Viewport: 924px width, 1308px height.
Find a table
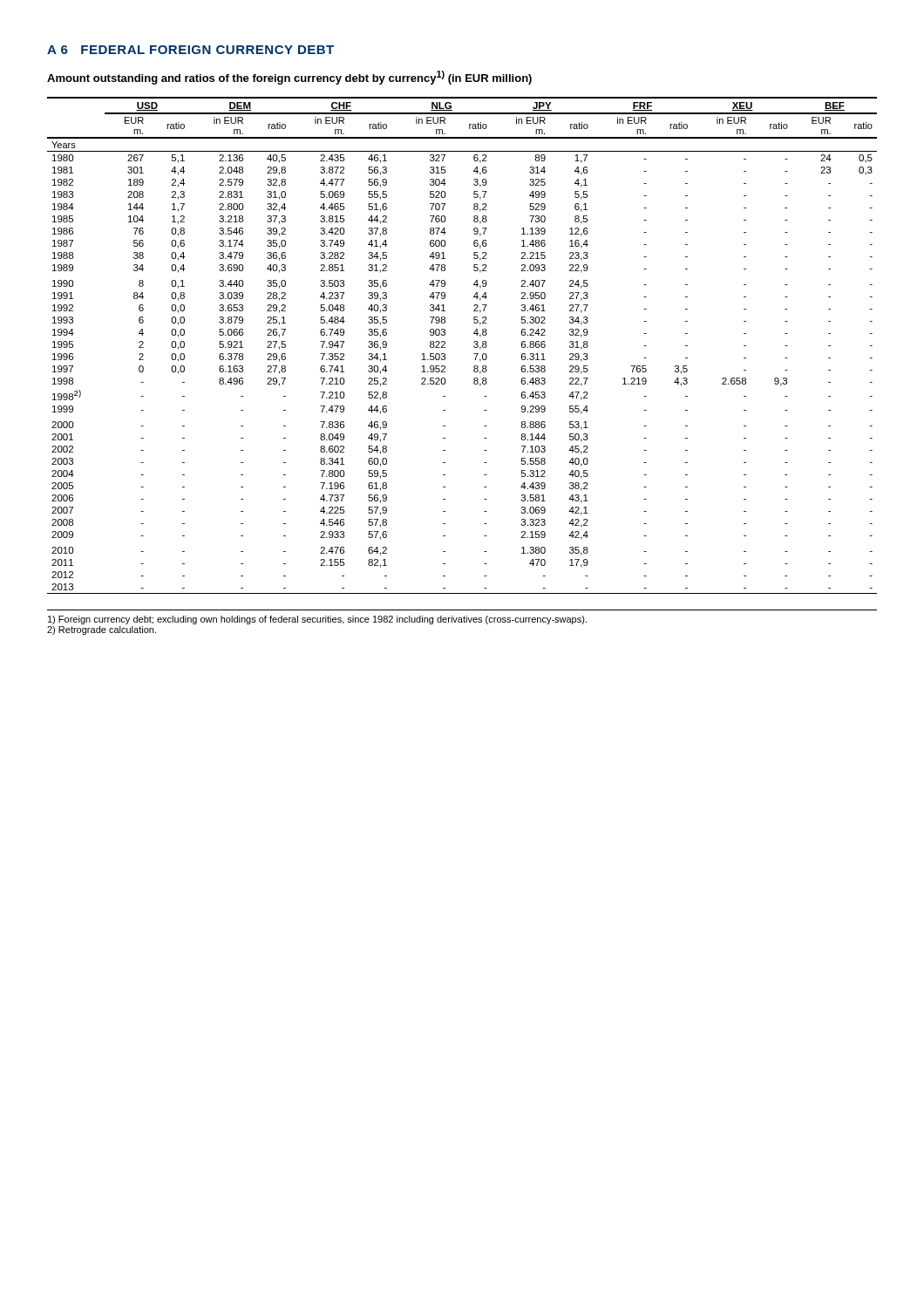point(462,346)
